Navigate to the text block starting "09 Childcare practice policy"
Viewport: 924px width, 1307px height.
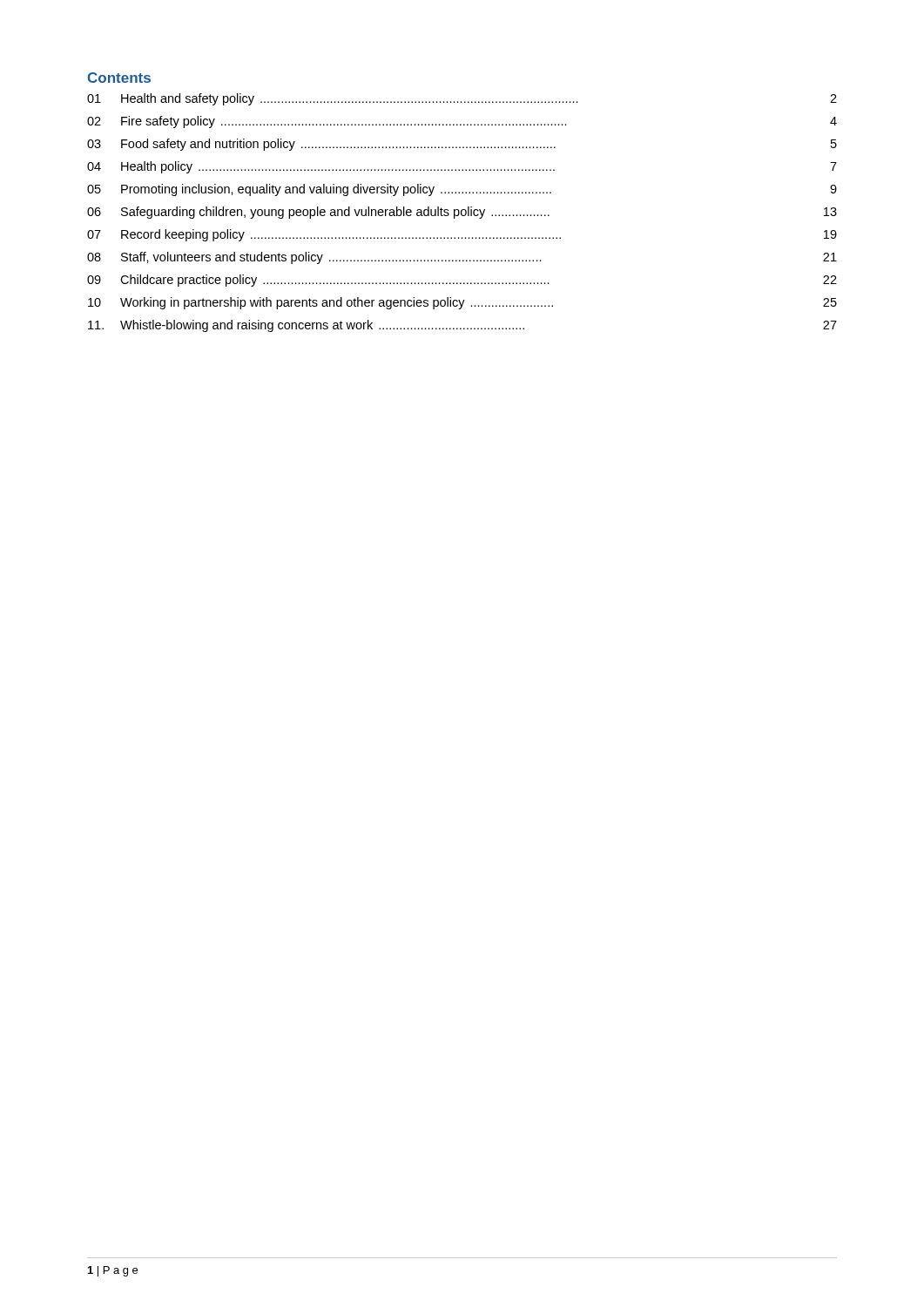pos(462,280)
